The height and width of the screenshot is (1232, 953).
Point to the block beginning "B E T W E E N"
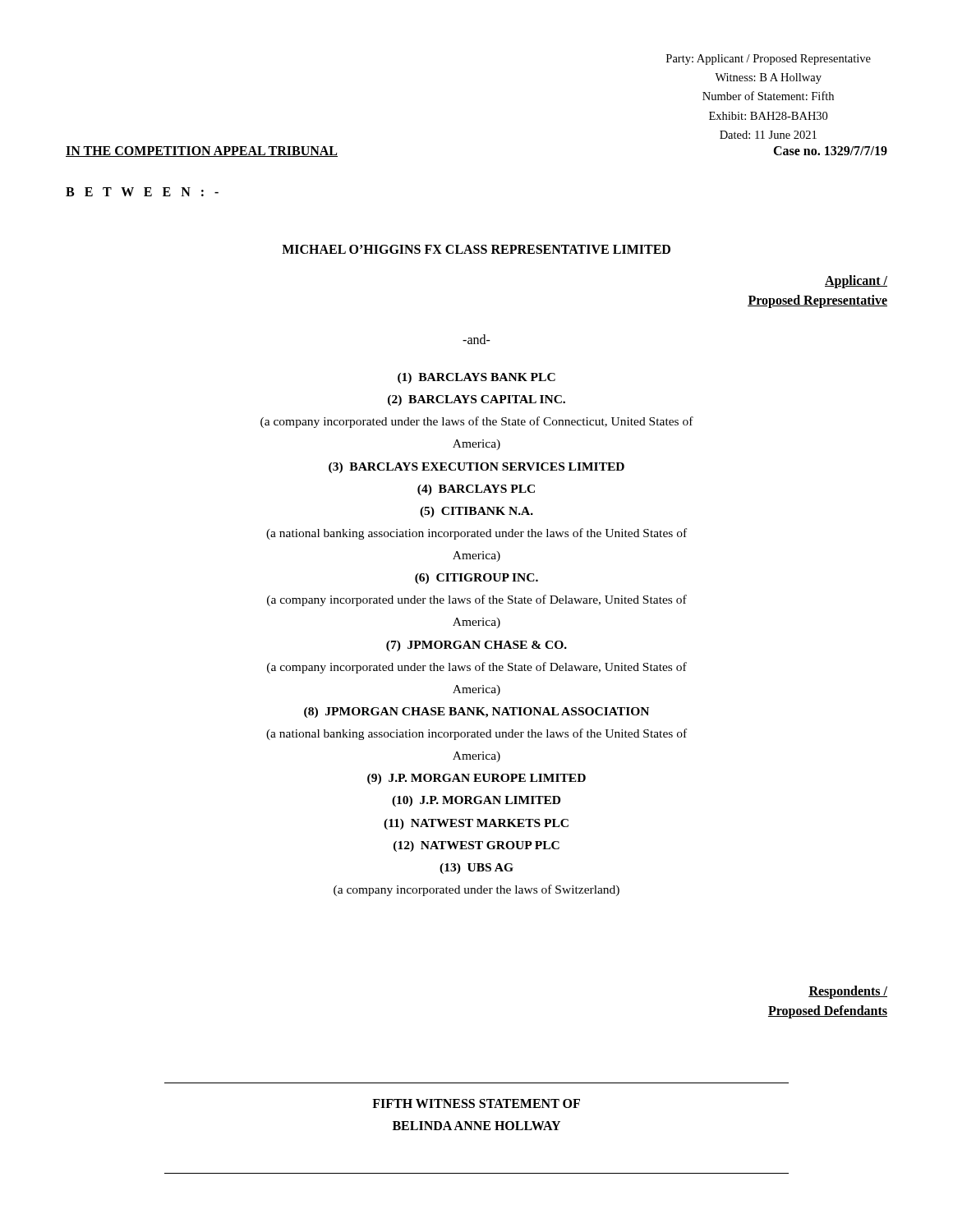[144, 192]
